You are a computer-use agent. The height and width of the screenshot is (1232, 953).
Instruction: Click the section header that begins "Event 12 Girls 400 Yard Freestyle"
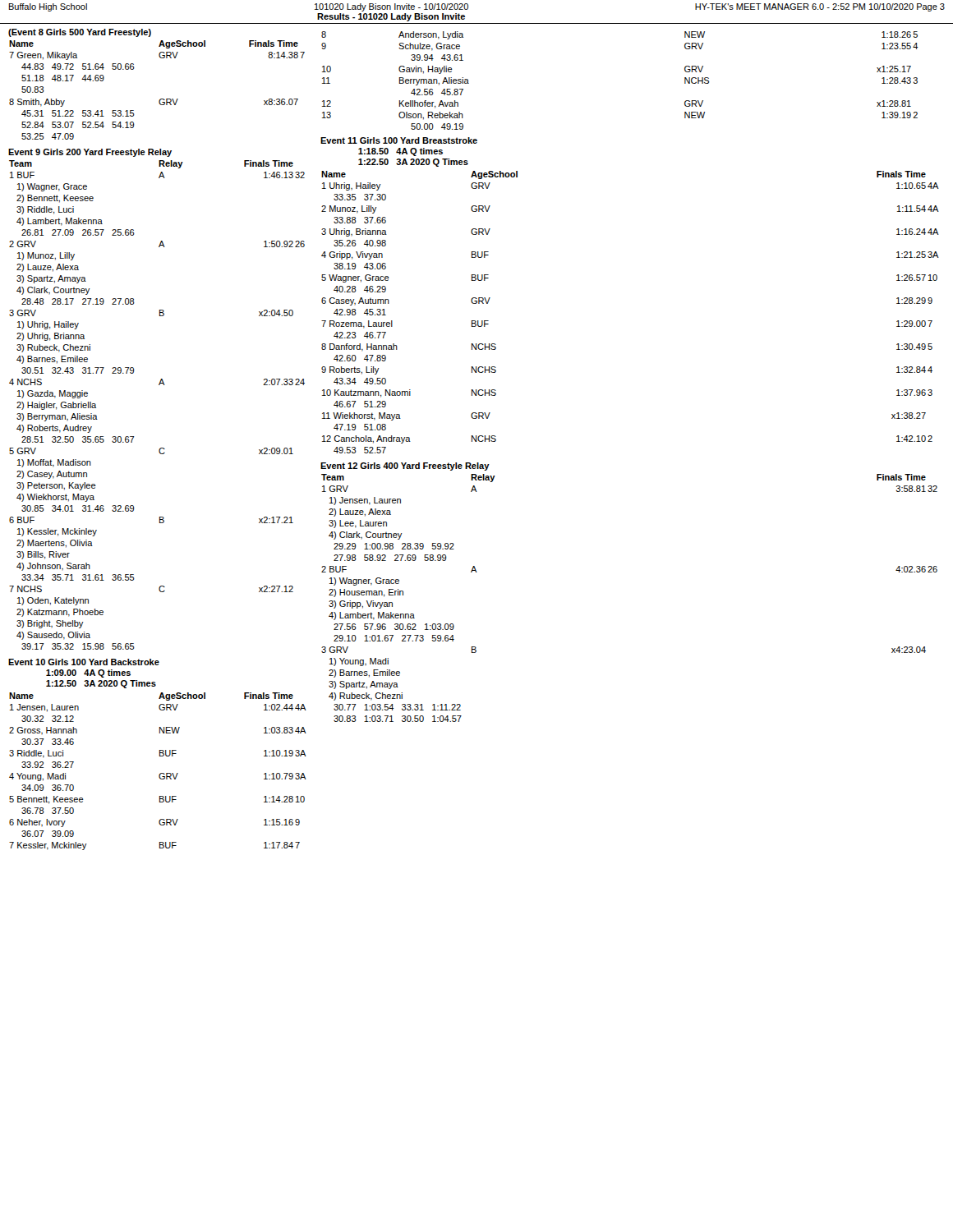click(405, 466)
